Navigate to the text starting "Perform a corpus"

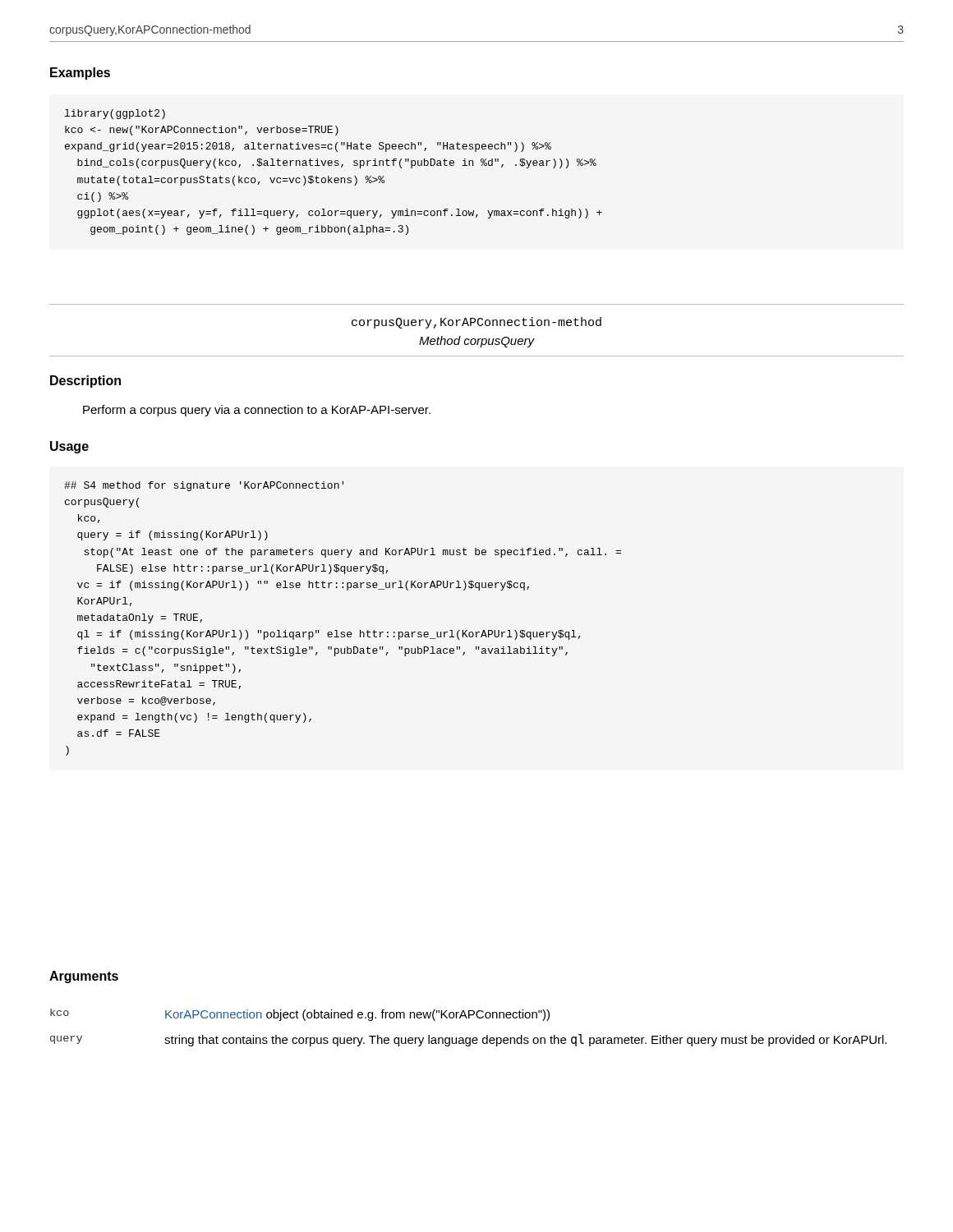tap(257, 409)
